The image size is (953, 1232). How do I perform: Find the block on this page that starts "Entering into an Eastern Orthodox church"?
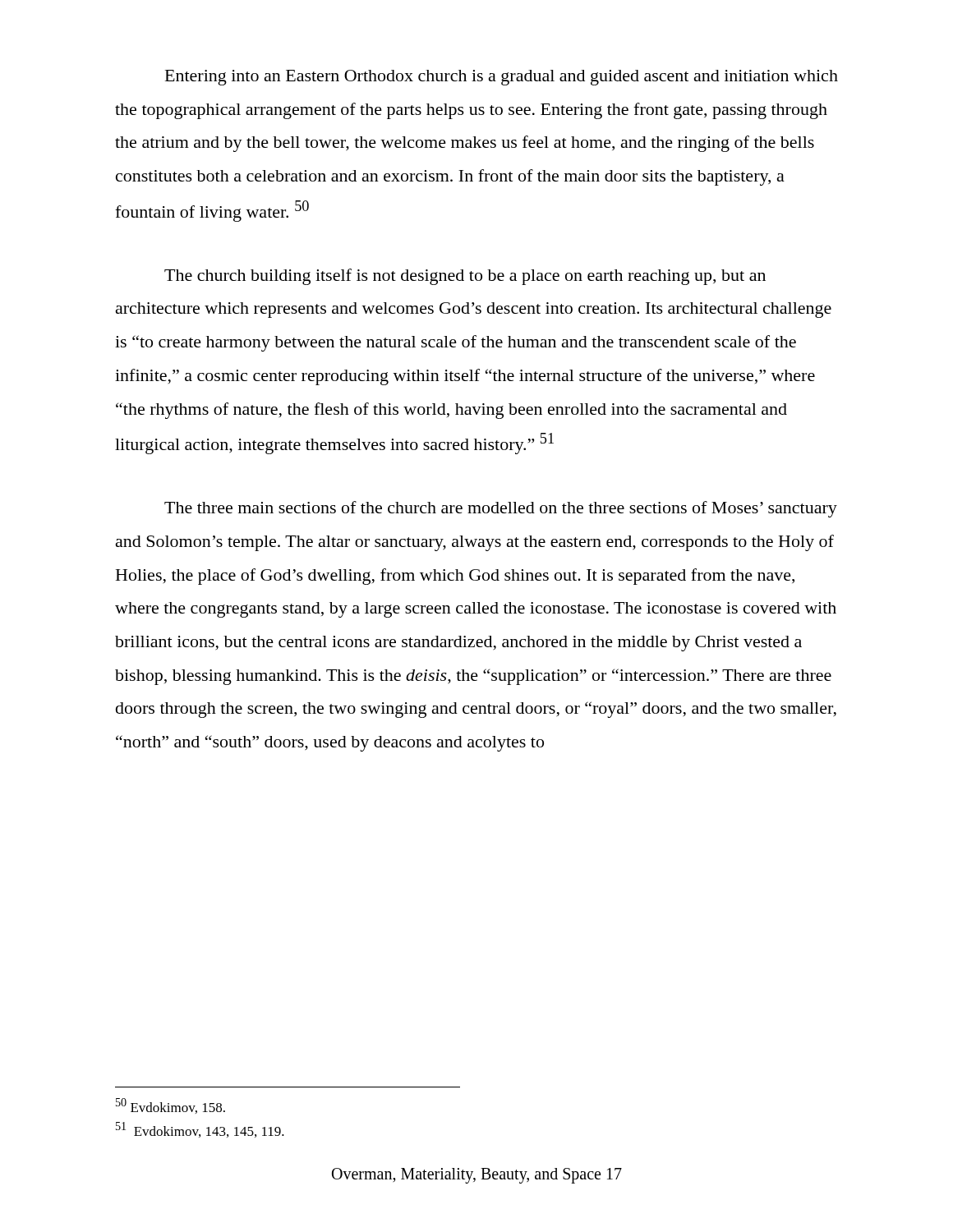tap(476, 144)
